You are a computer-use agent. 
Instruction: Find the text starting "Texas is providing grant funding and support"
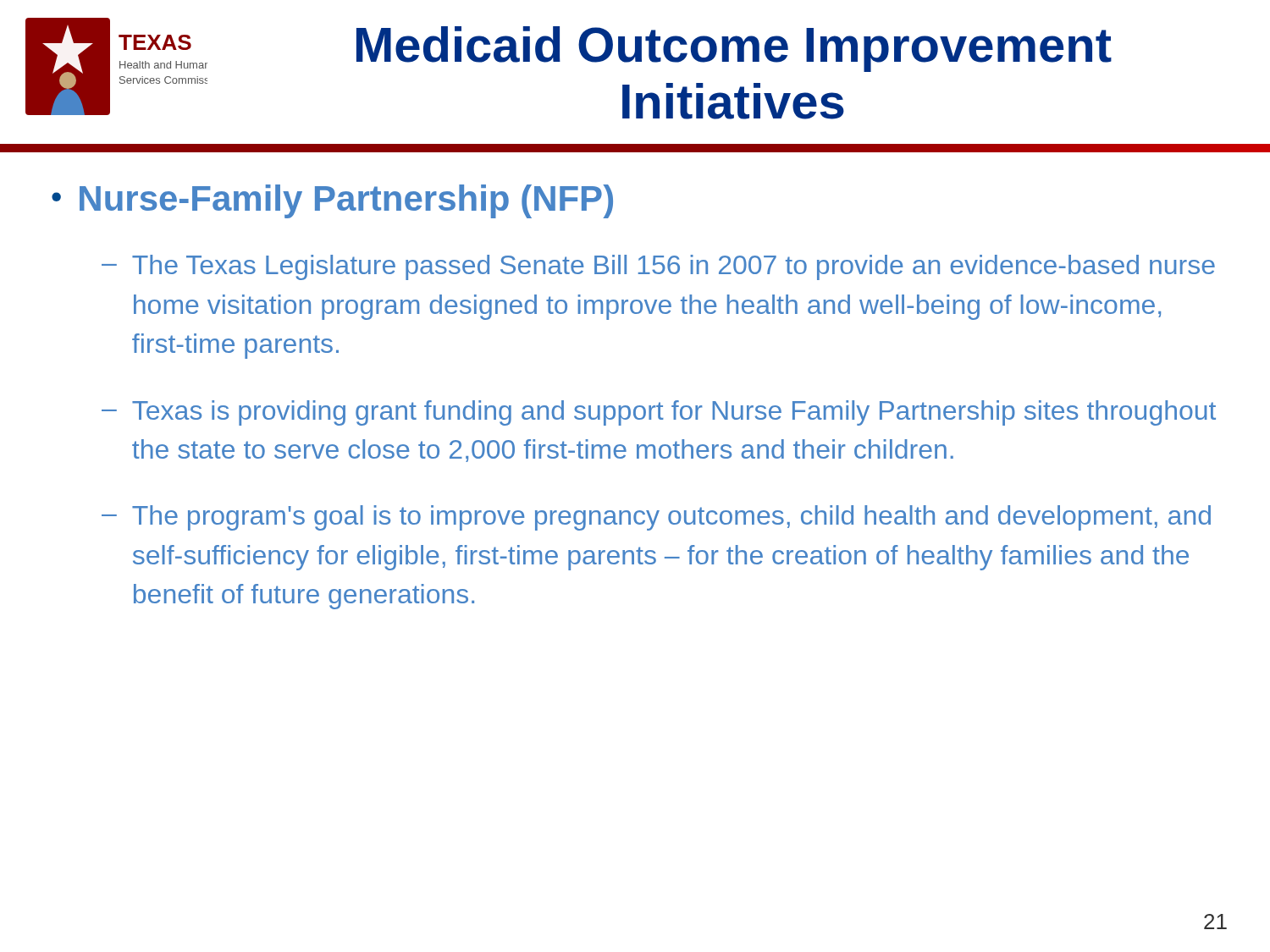pos(674,430)
